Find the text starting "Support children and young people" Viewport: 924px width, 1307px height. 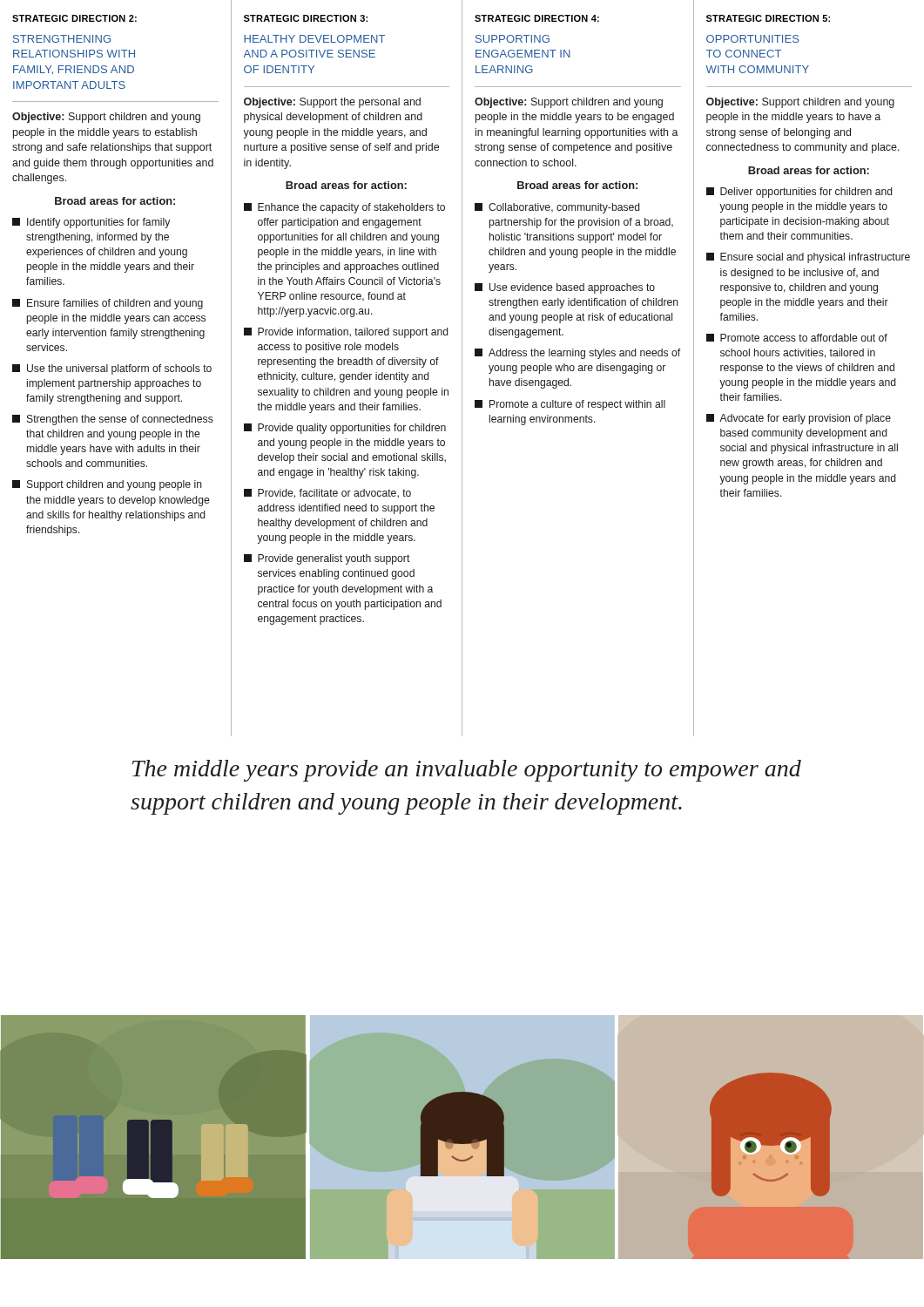[115, 508]
